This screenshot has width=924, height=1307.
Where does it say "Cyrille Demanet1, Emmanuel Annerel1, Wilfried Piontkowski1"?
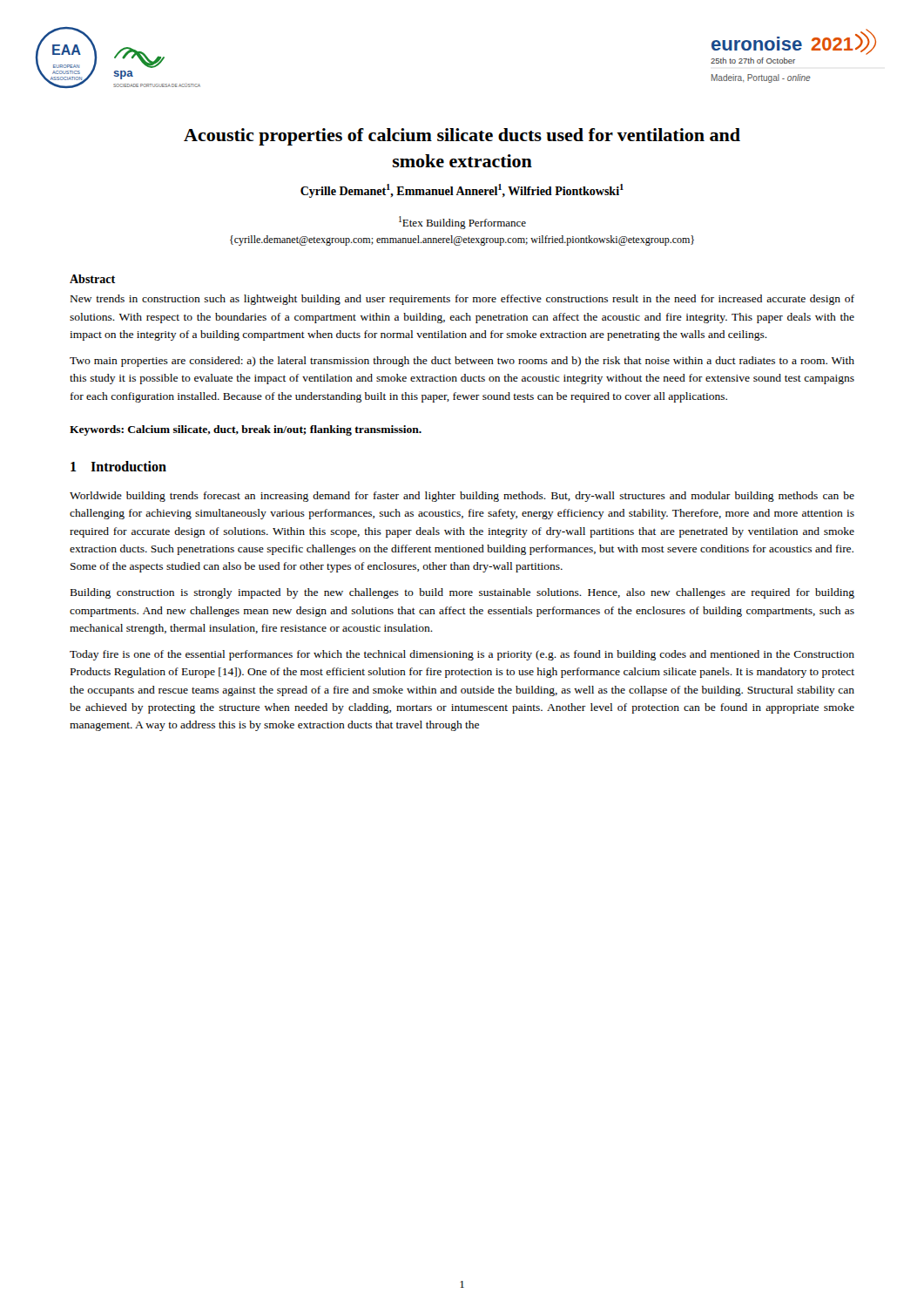[462, 190]
